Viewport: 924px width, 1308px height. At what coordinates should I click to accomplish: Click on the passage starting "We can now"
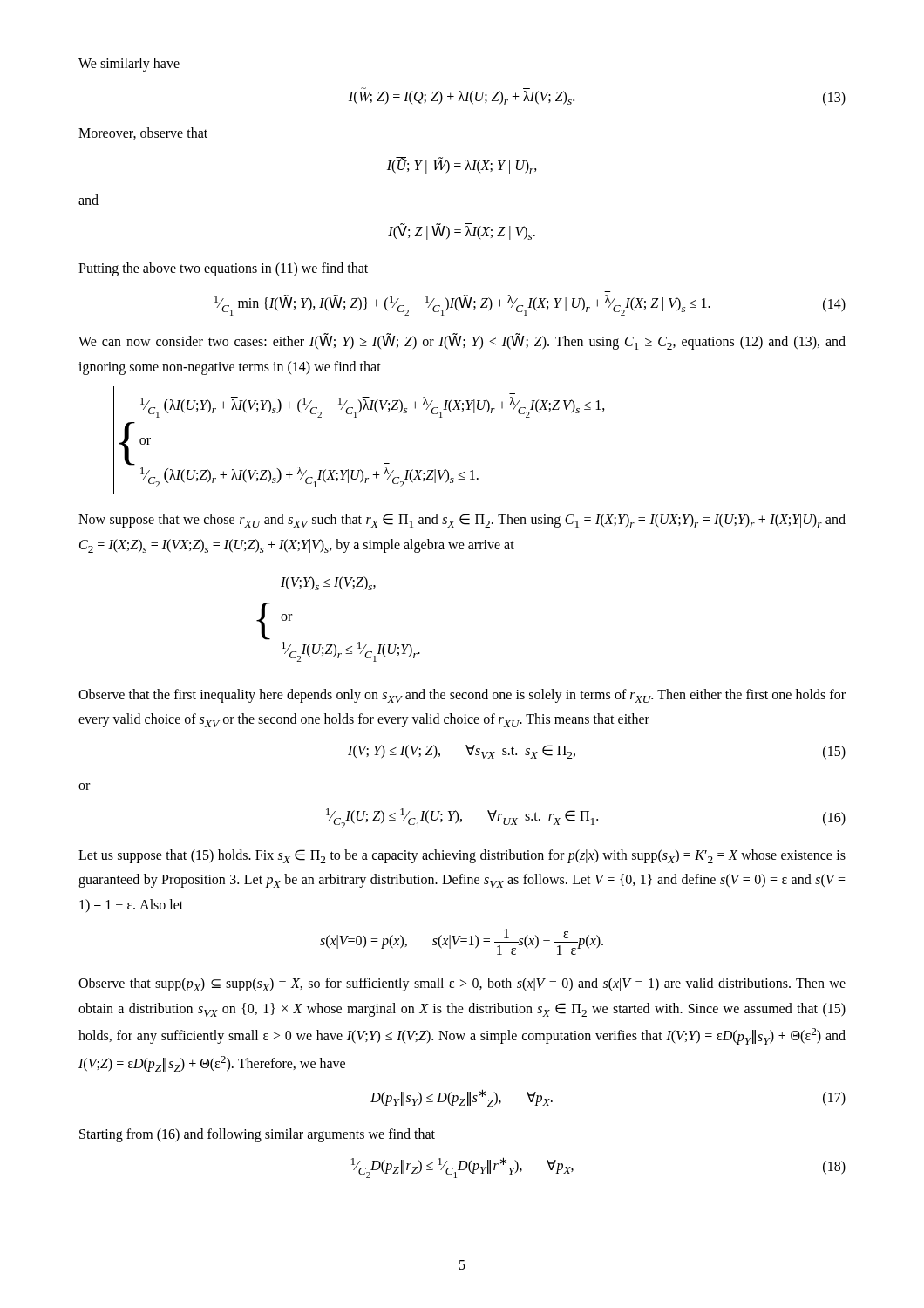462,354
